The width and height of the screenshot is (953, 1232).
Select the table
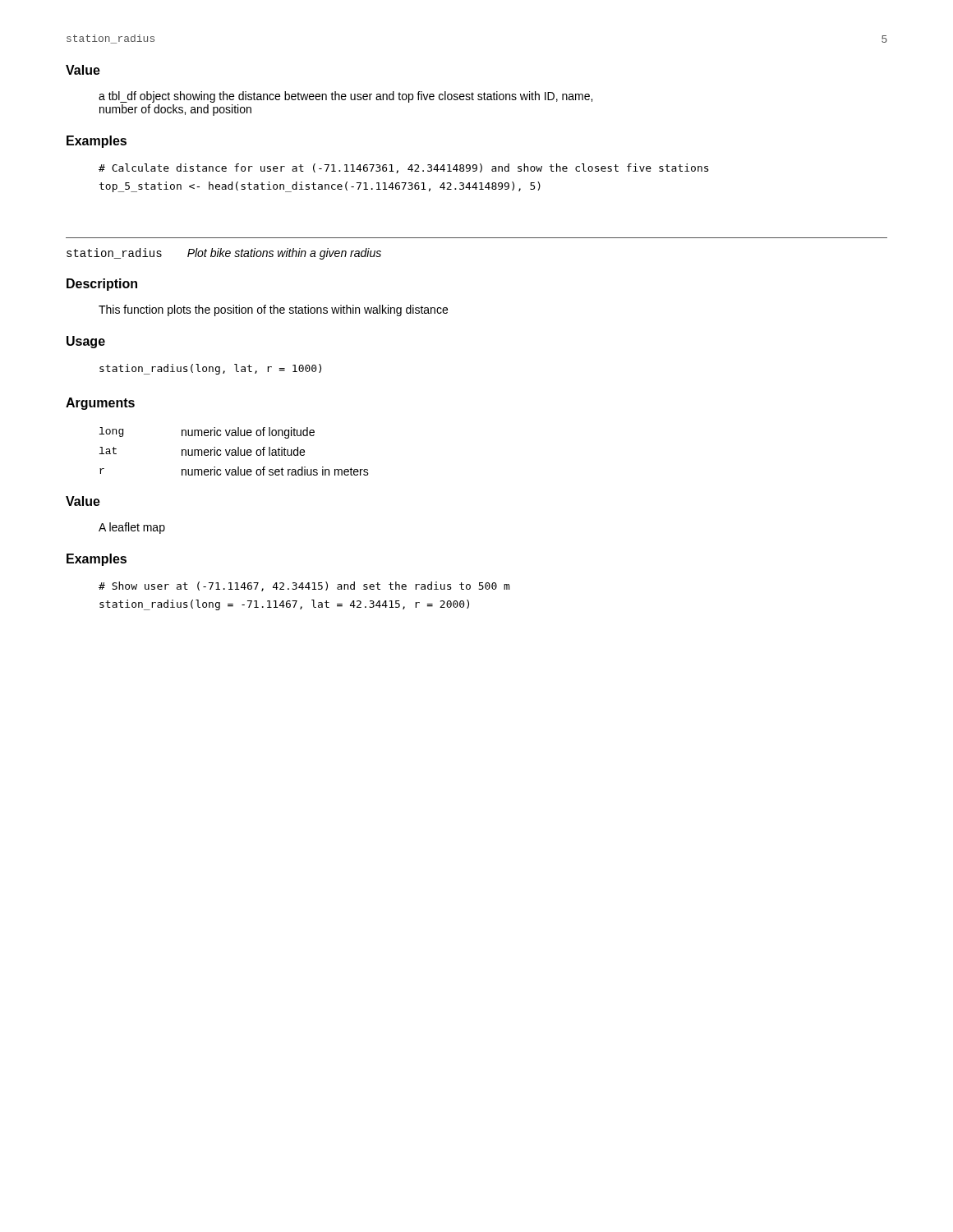click(476, 452)
